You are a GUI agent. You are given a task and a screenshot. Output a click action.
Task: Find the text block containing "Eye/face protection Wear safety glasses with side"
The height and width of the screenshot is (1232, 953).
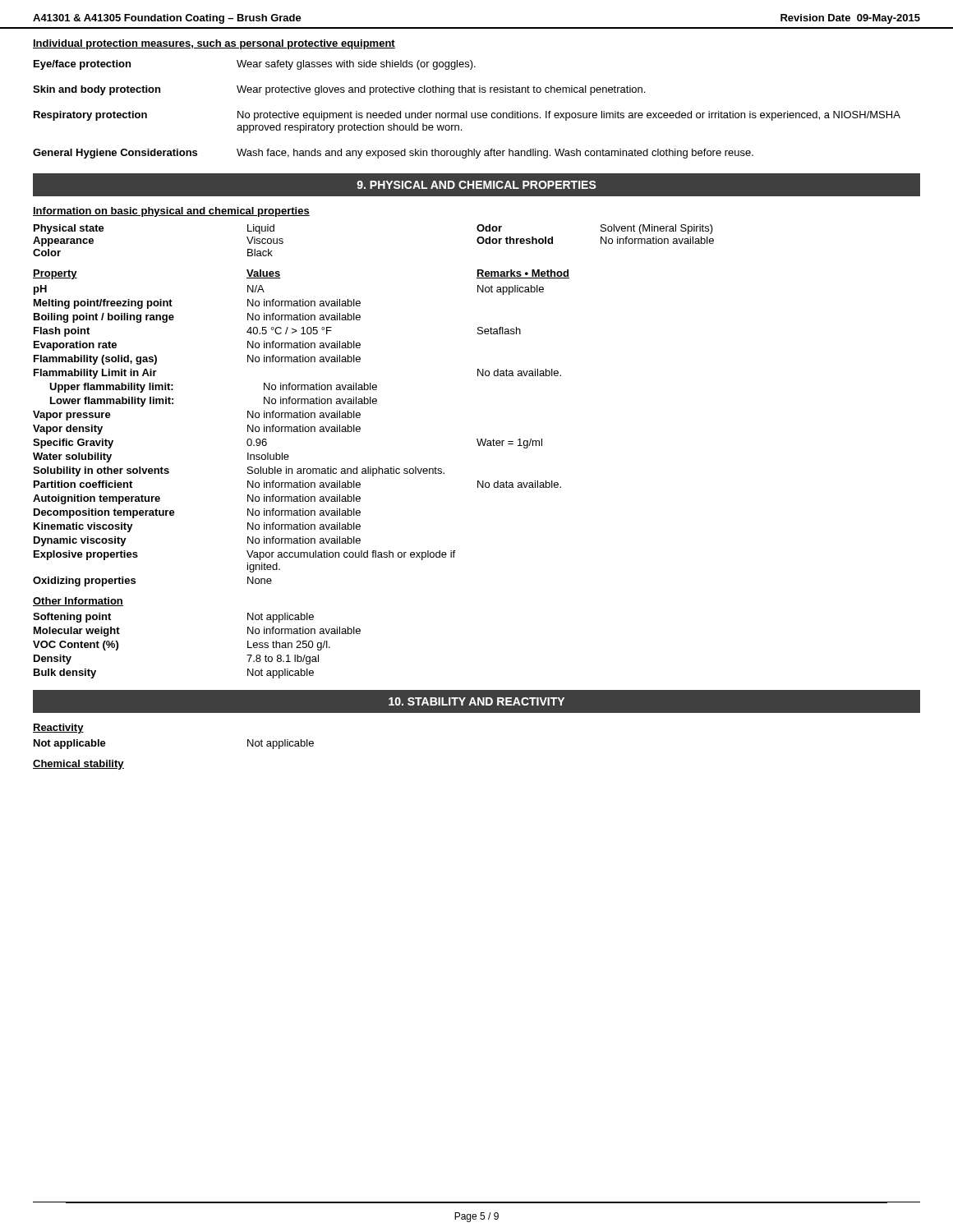476,64
